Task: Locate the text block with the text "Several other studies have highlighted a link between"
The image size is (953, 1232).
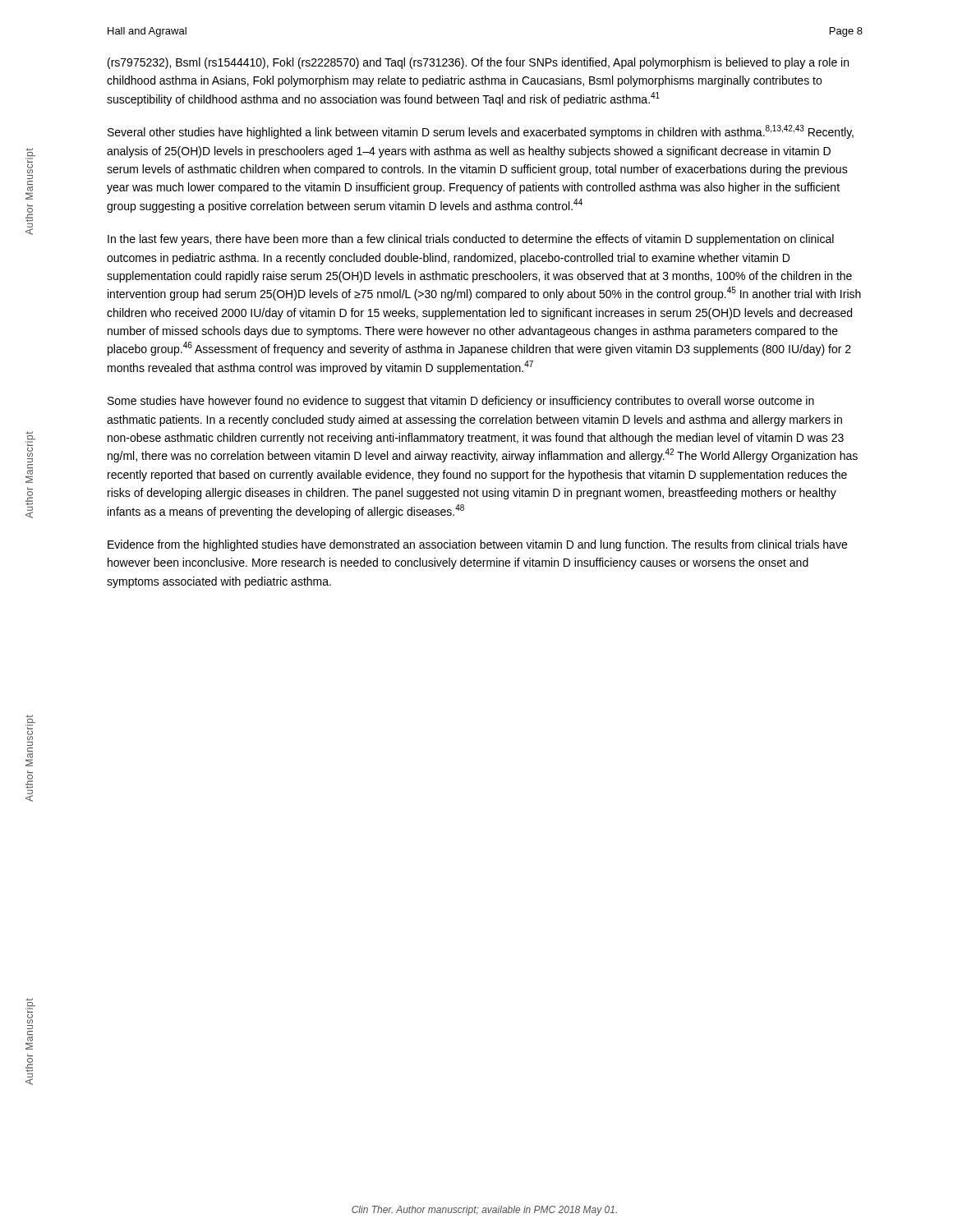Action: (481, 168)
